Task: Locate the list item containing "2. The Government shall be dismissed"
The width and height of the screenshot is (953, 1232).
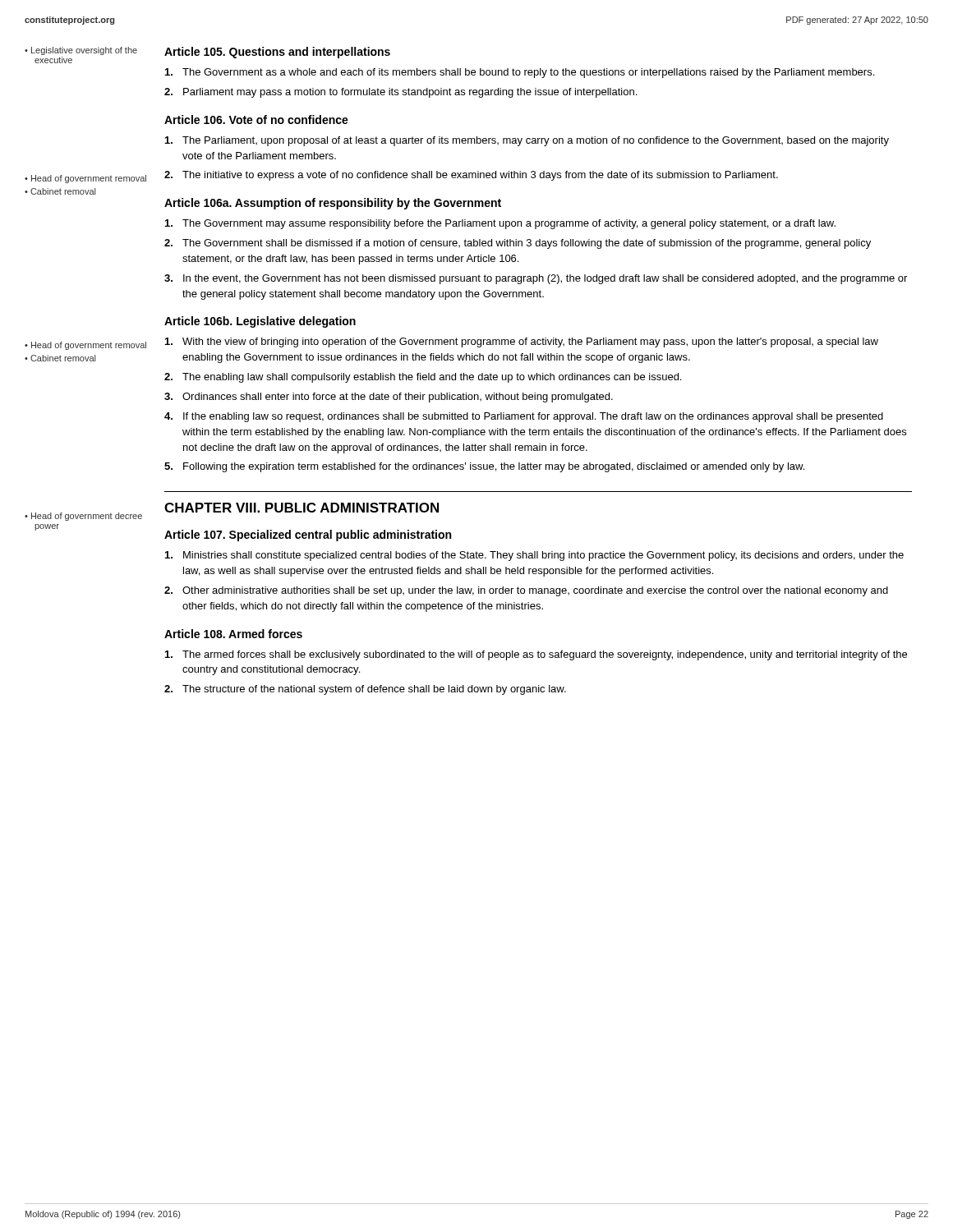Action: (x=518, y=250)
